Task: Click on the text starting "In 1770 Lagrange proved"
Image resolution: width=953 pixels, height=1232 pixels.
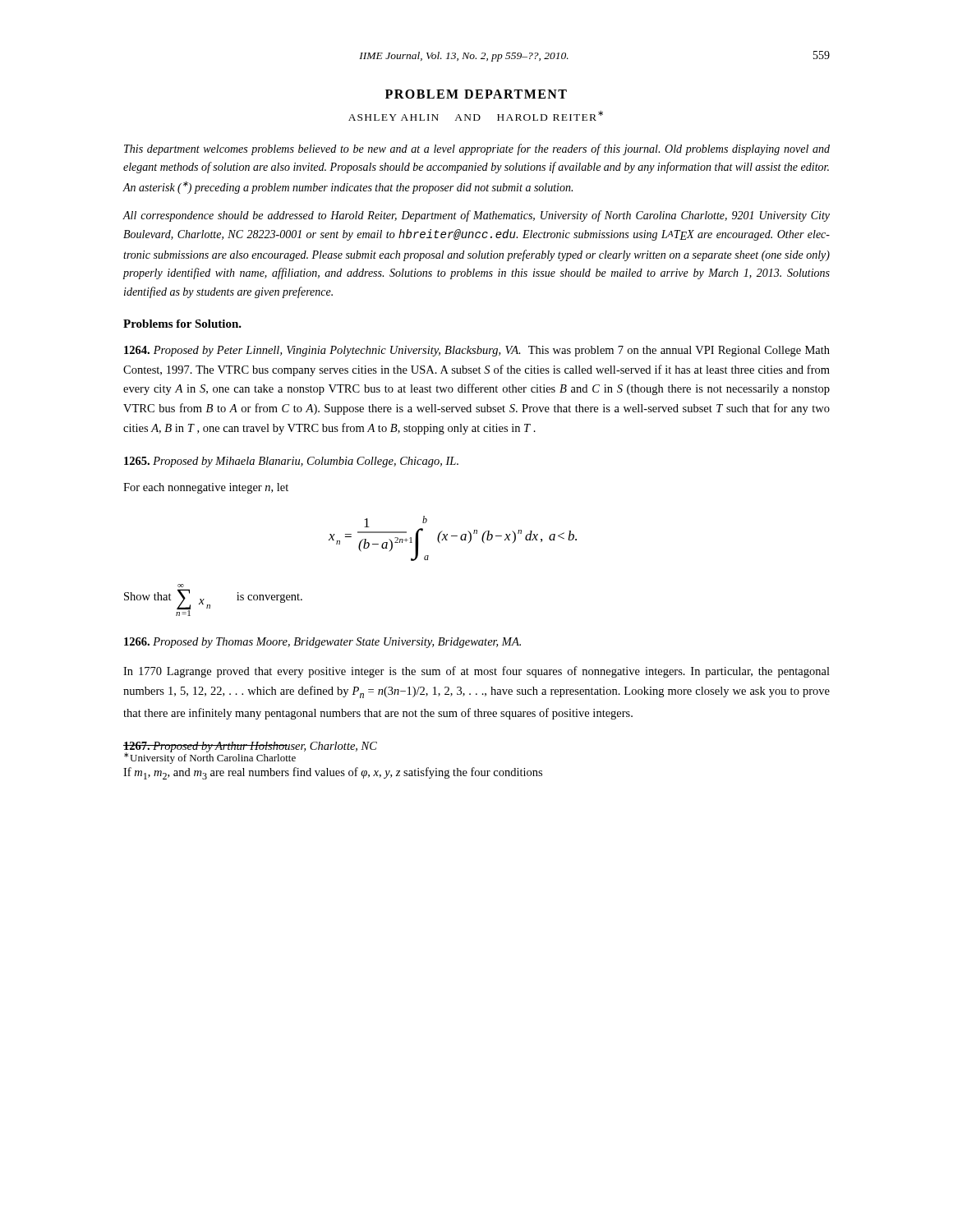Action: click(x=476, y=692)
